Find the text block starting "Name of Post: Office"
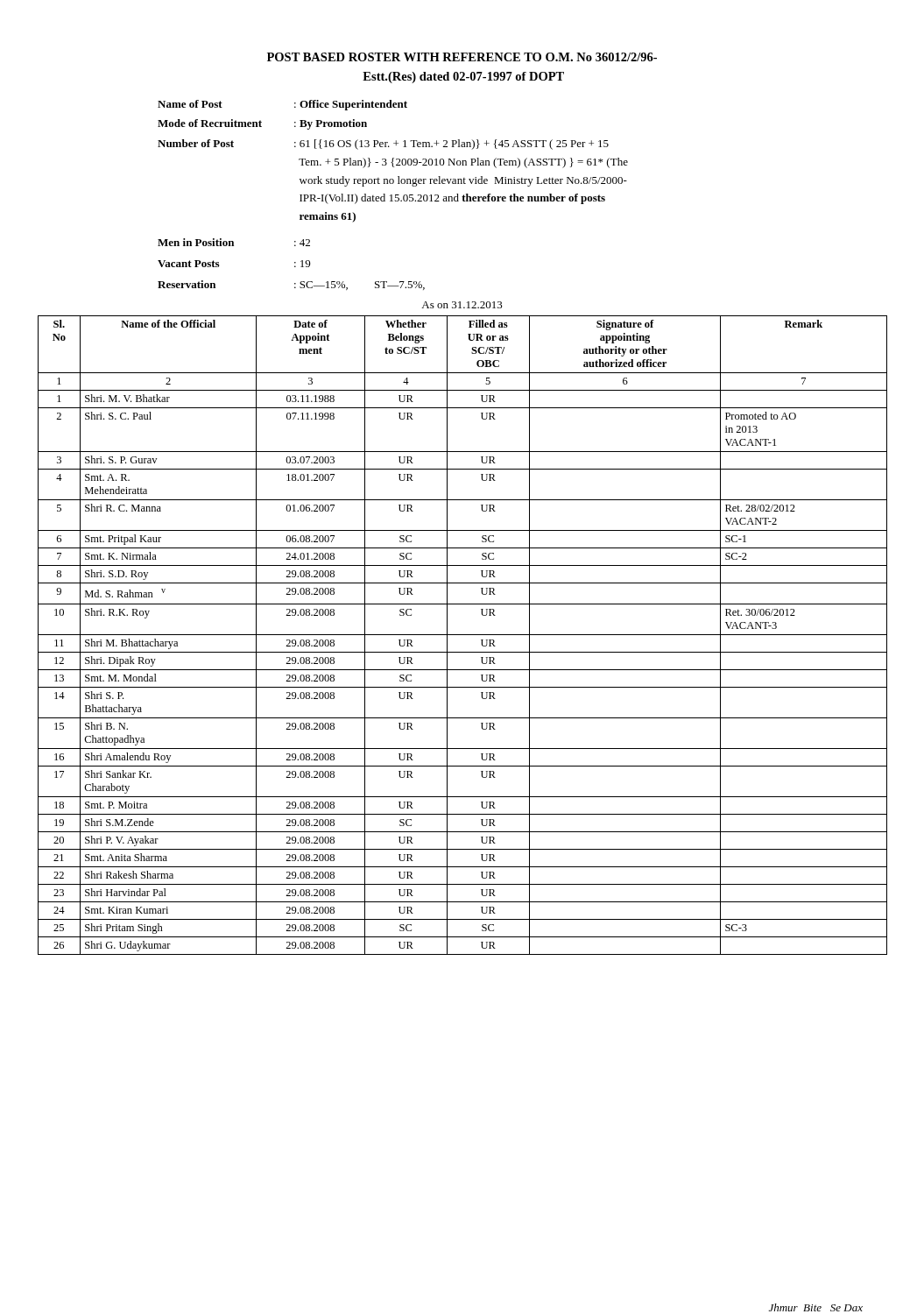Screen dimensions: 1314x924 pos(541,161)
